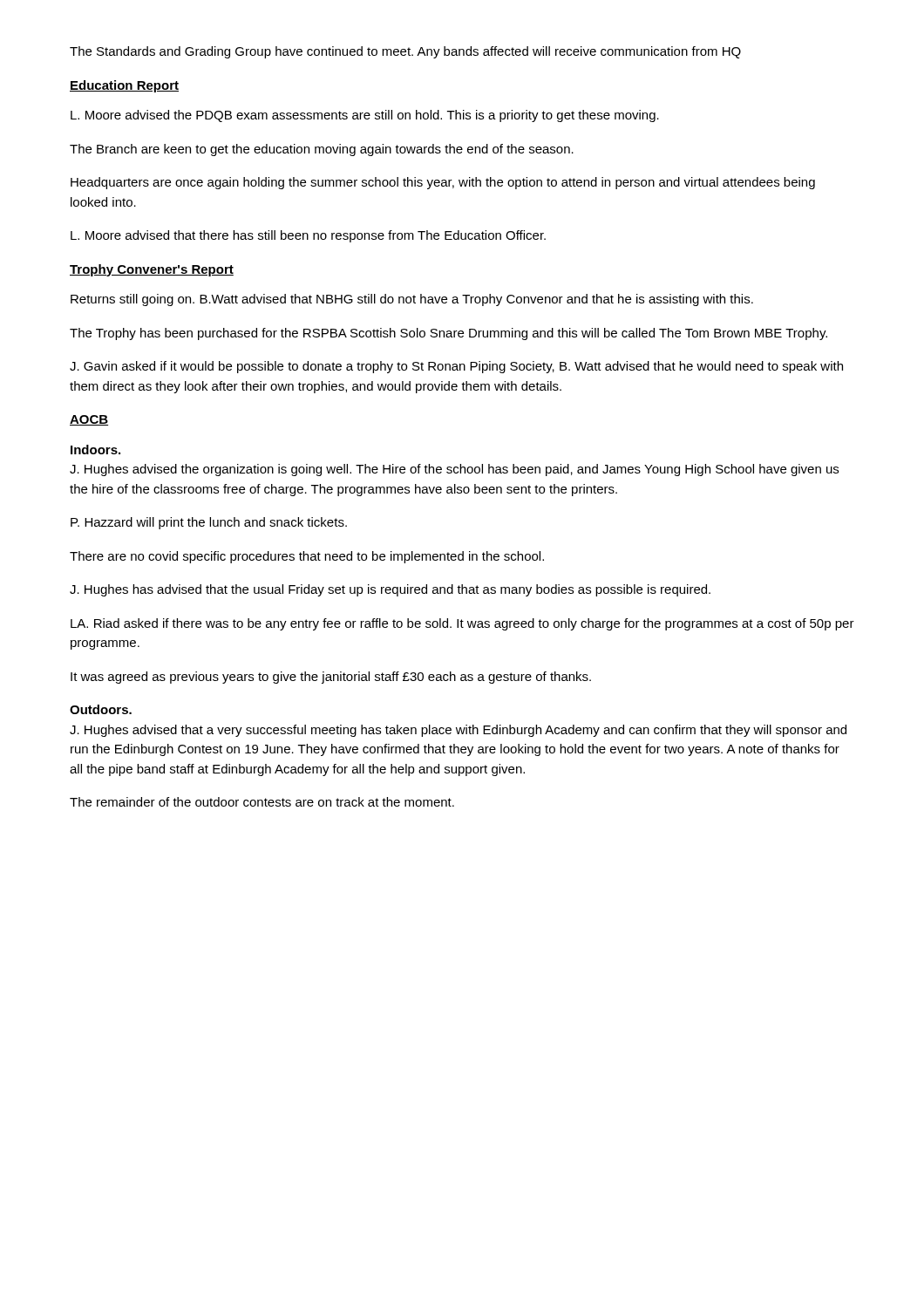
Task: Find the block on this page that starts "The remainder of"
Action: (x=262, y=802)
